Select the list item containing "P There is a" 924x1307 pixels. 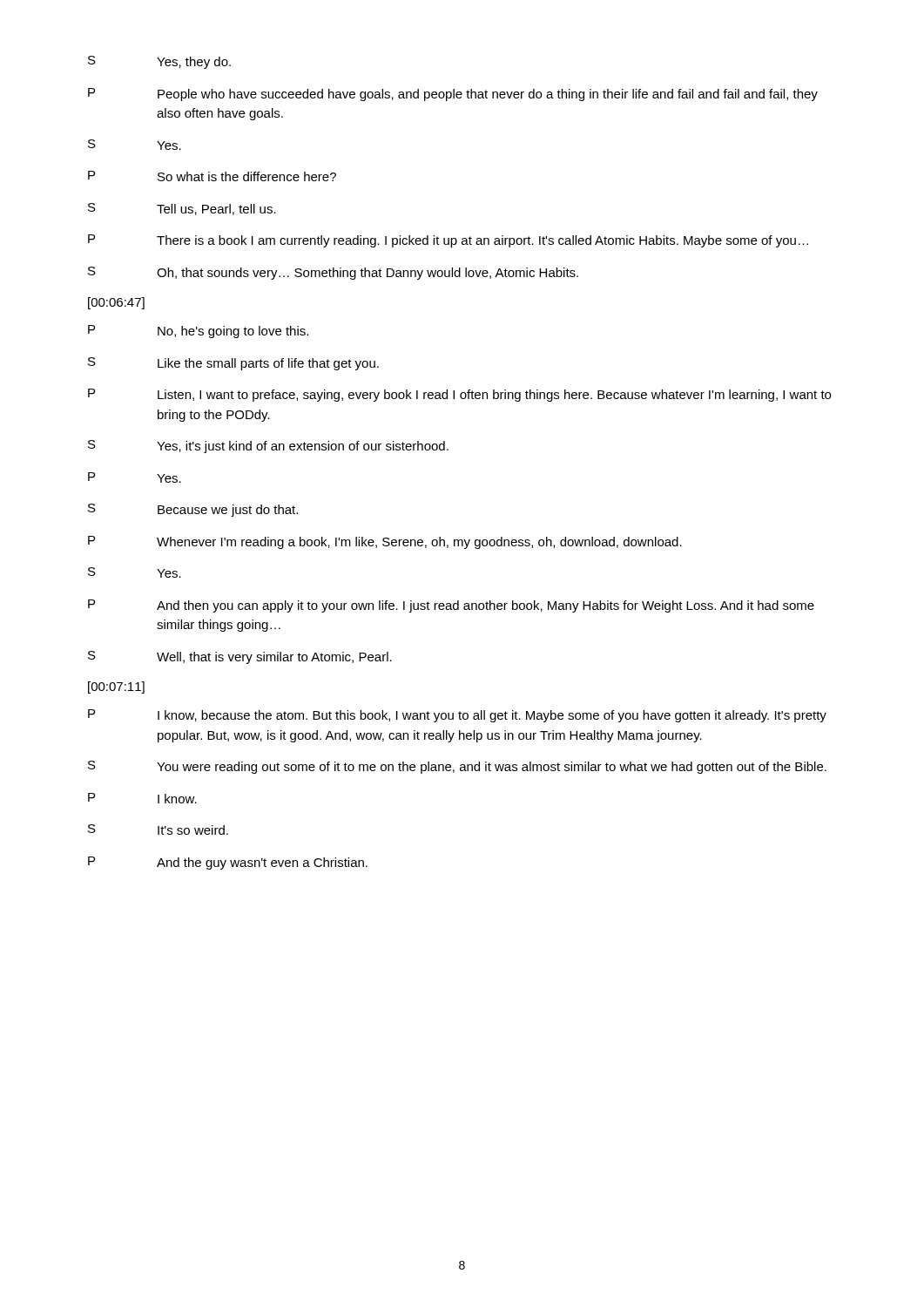tap(462, 241)
